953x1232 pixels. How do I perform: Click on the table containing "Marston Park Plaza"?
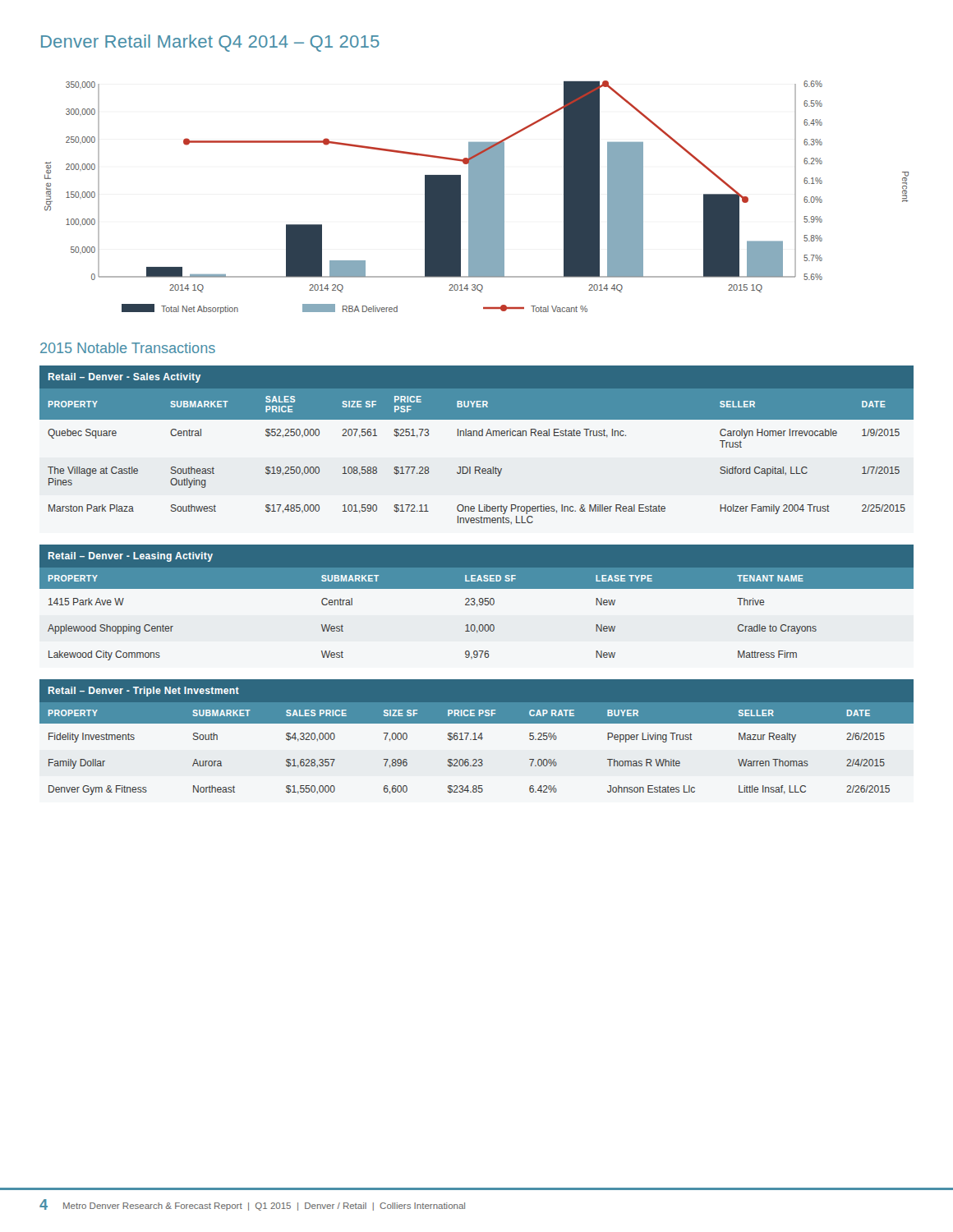[x=476, y=449]
